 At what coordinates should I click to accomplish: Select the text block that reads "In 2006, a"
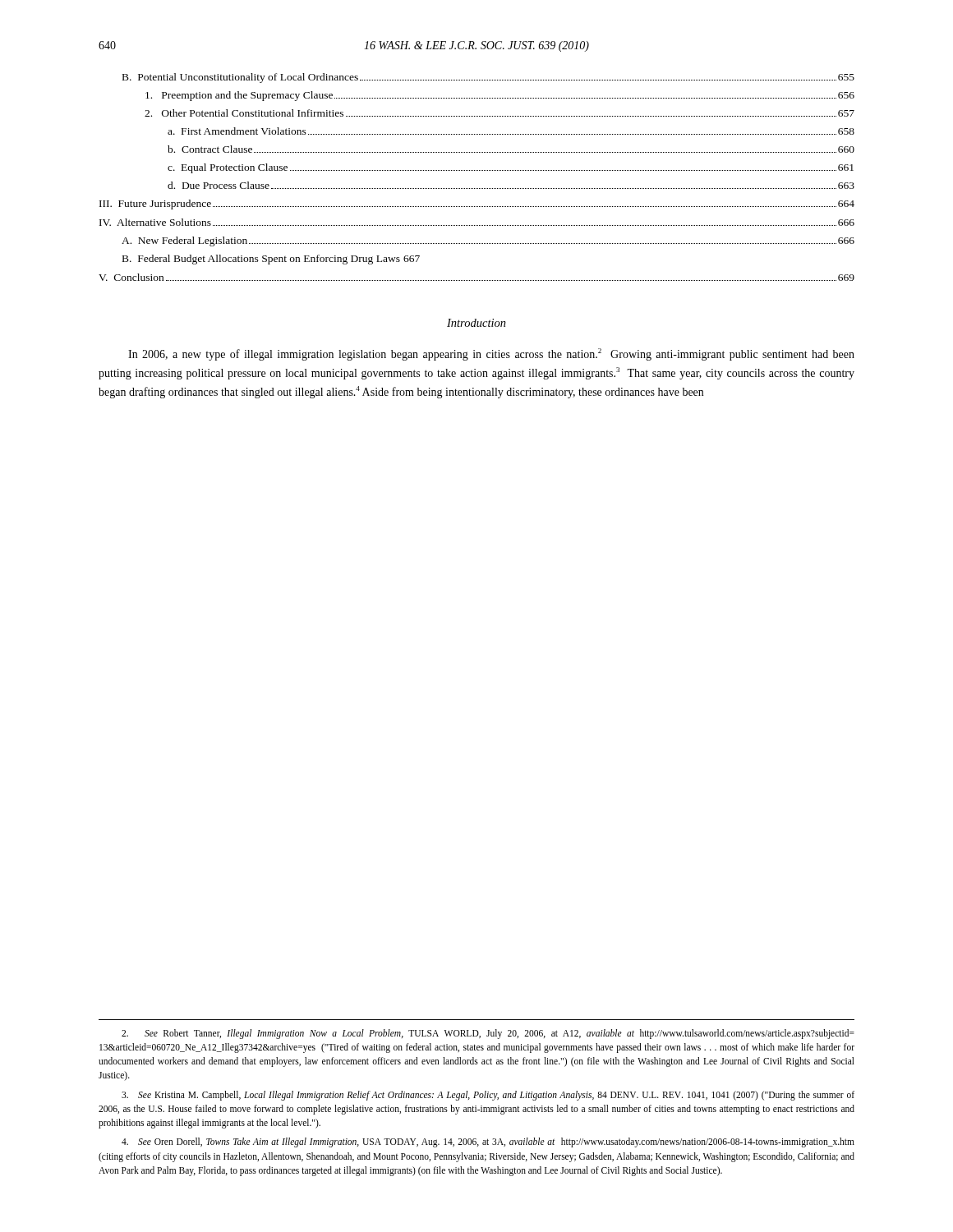[x=476, y=373]
